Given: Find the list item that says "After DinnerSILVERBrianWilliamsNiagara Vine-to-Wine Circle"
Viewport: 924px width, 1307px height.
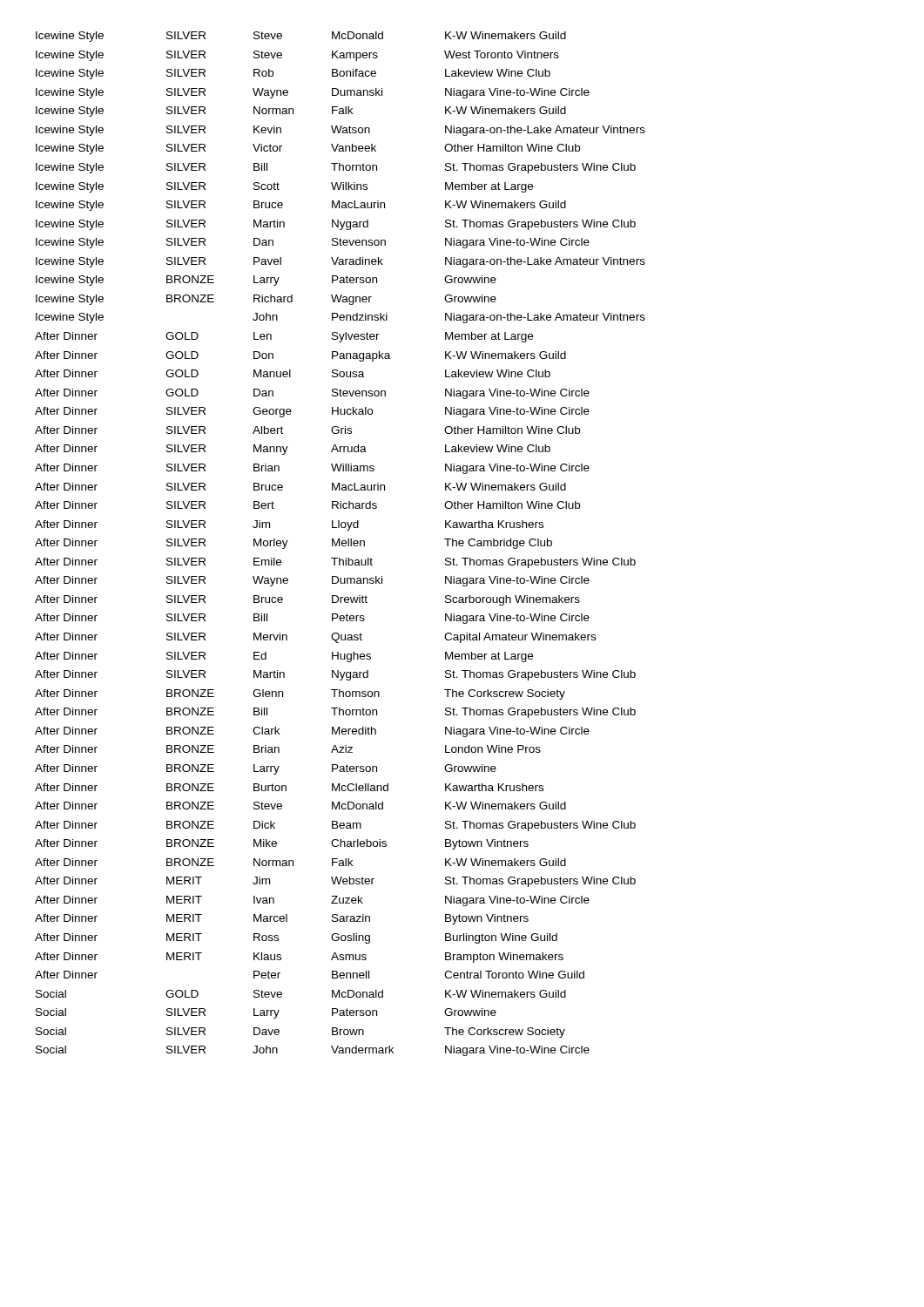Looking at the screenshot, I should 462,468.
